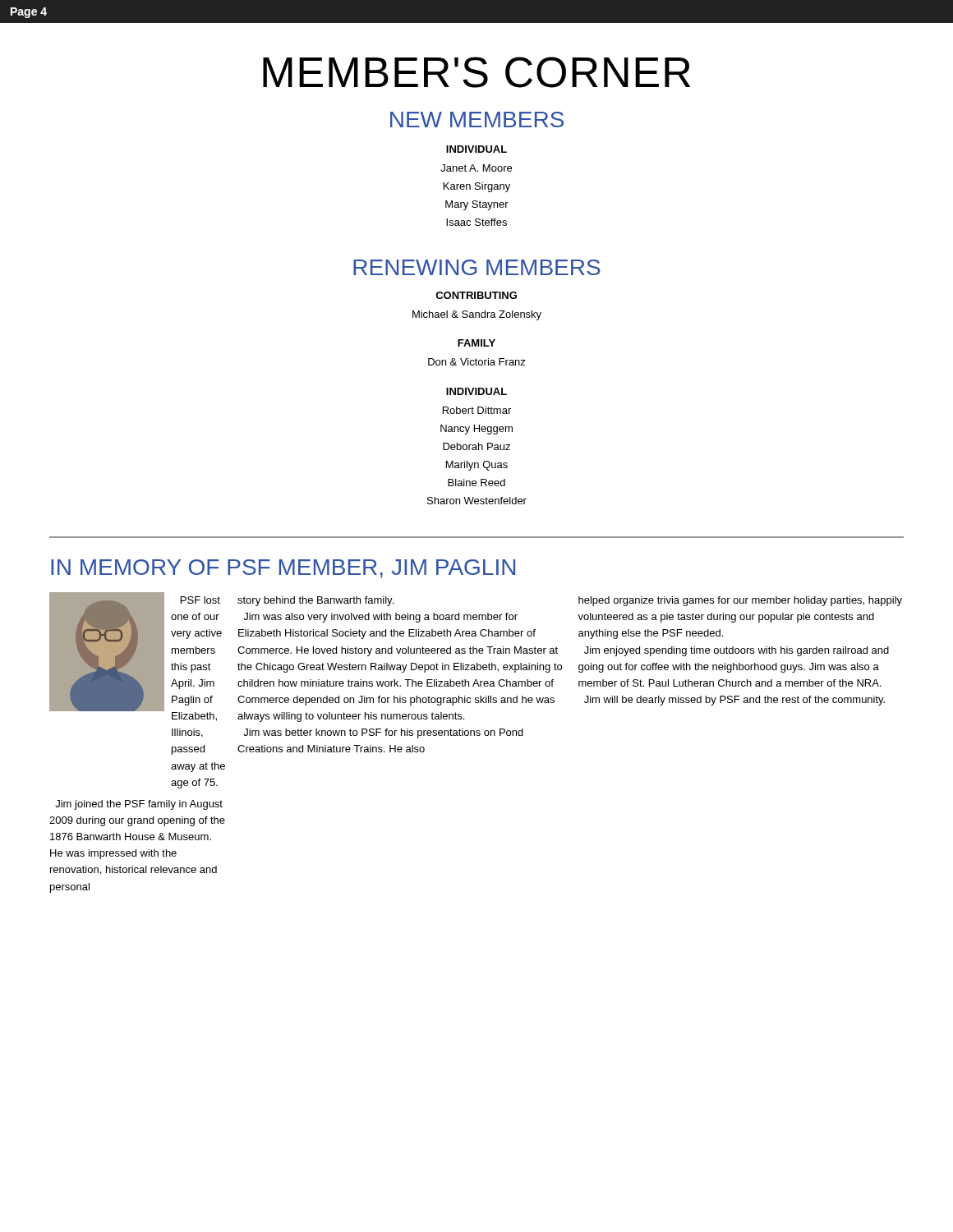Click on the text starting "Deborah Pauz"
Screen dimensions: 1232x953
click(476, 446)
